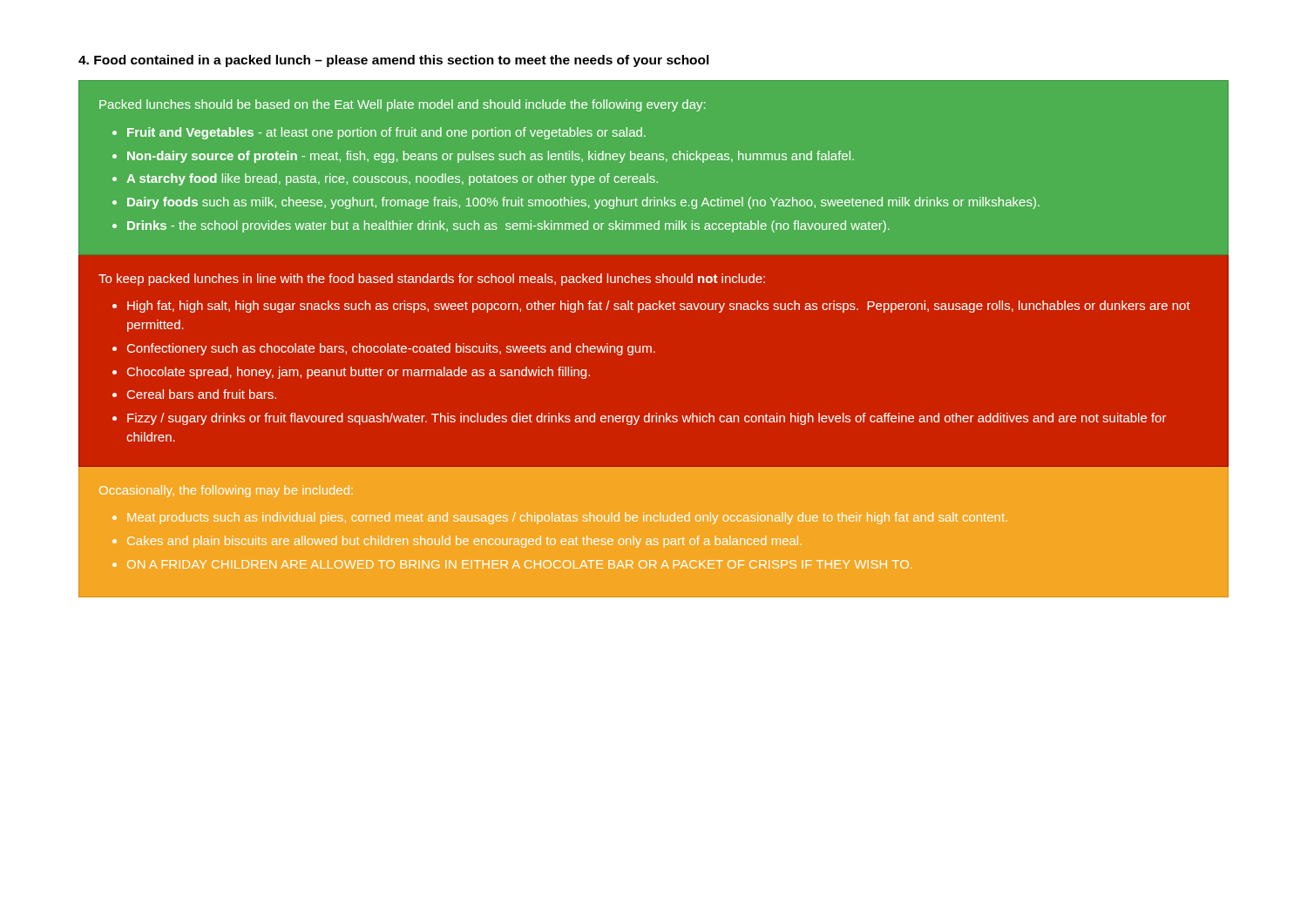Point to the block beginning "Drinks - the school provides"

click(508, 225)
